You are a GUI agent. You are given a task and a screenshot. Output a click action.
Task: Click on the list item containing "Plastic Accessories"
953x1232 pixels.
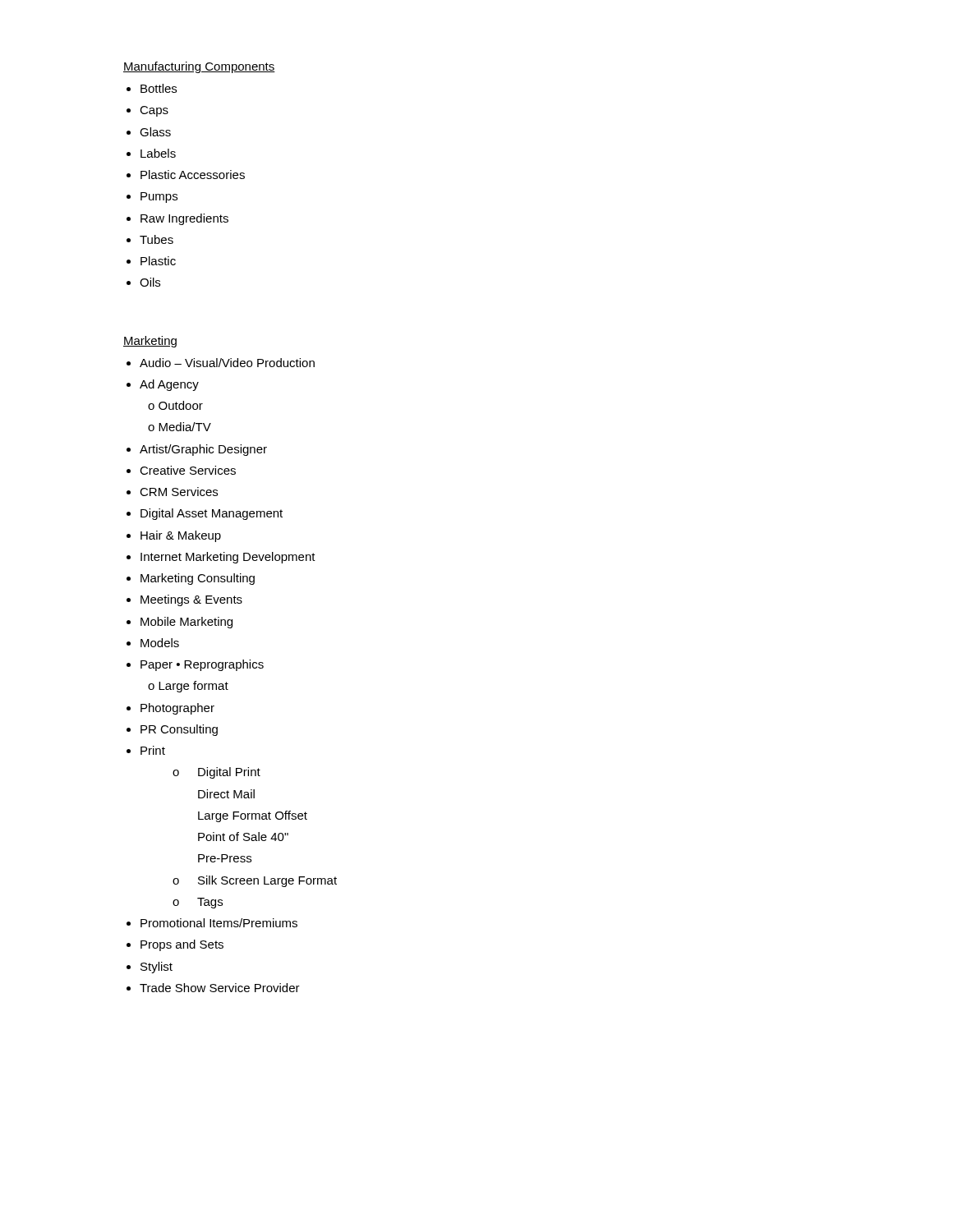(x=193, y=175)
